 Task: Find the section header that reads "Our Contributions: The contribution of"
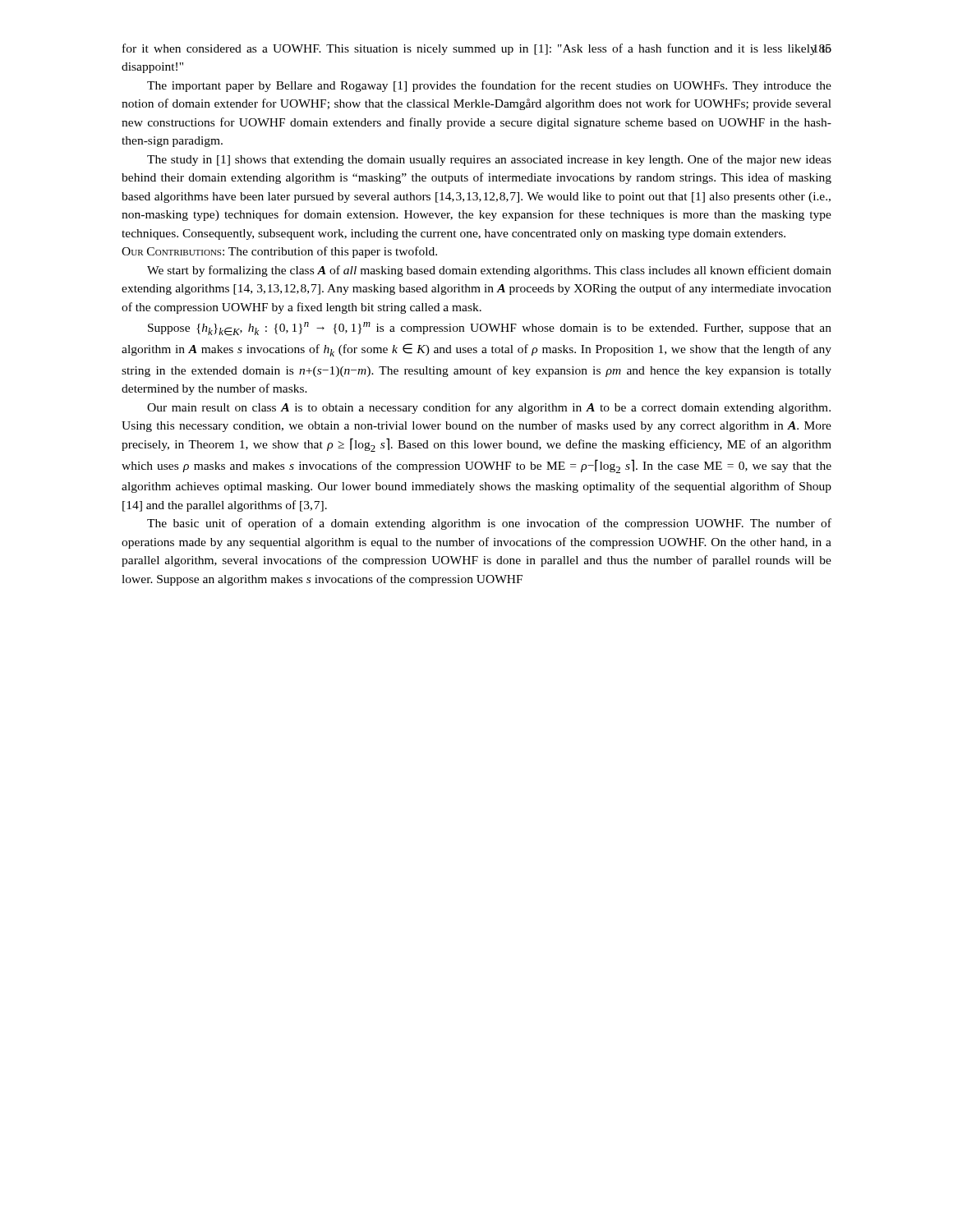click(x=279, y=252)
